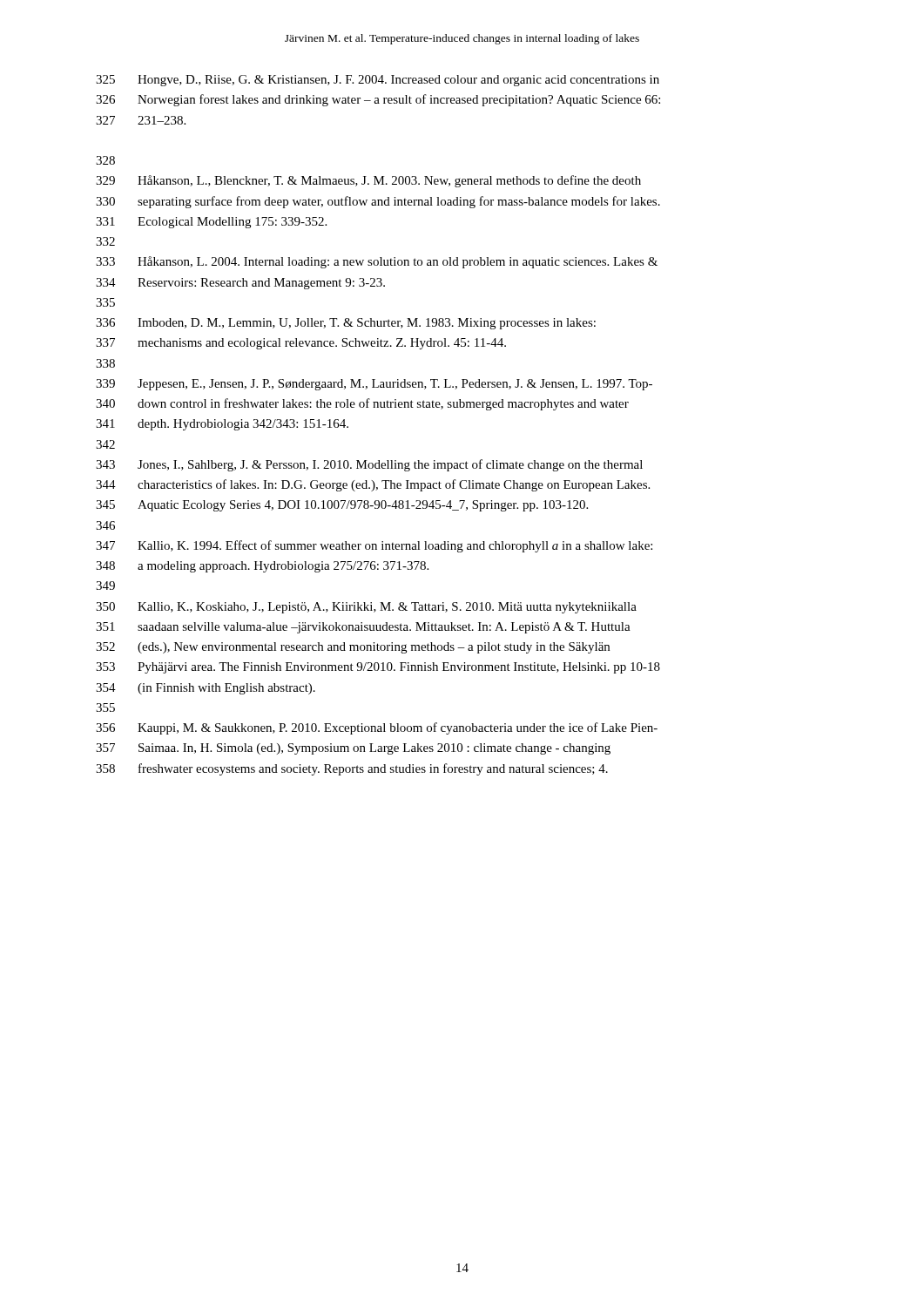
Task: Point to the block starting "343 Jones, I., Sahlberg, J. & Persson,"
Action: [466, 485]
